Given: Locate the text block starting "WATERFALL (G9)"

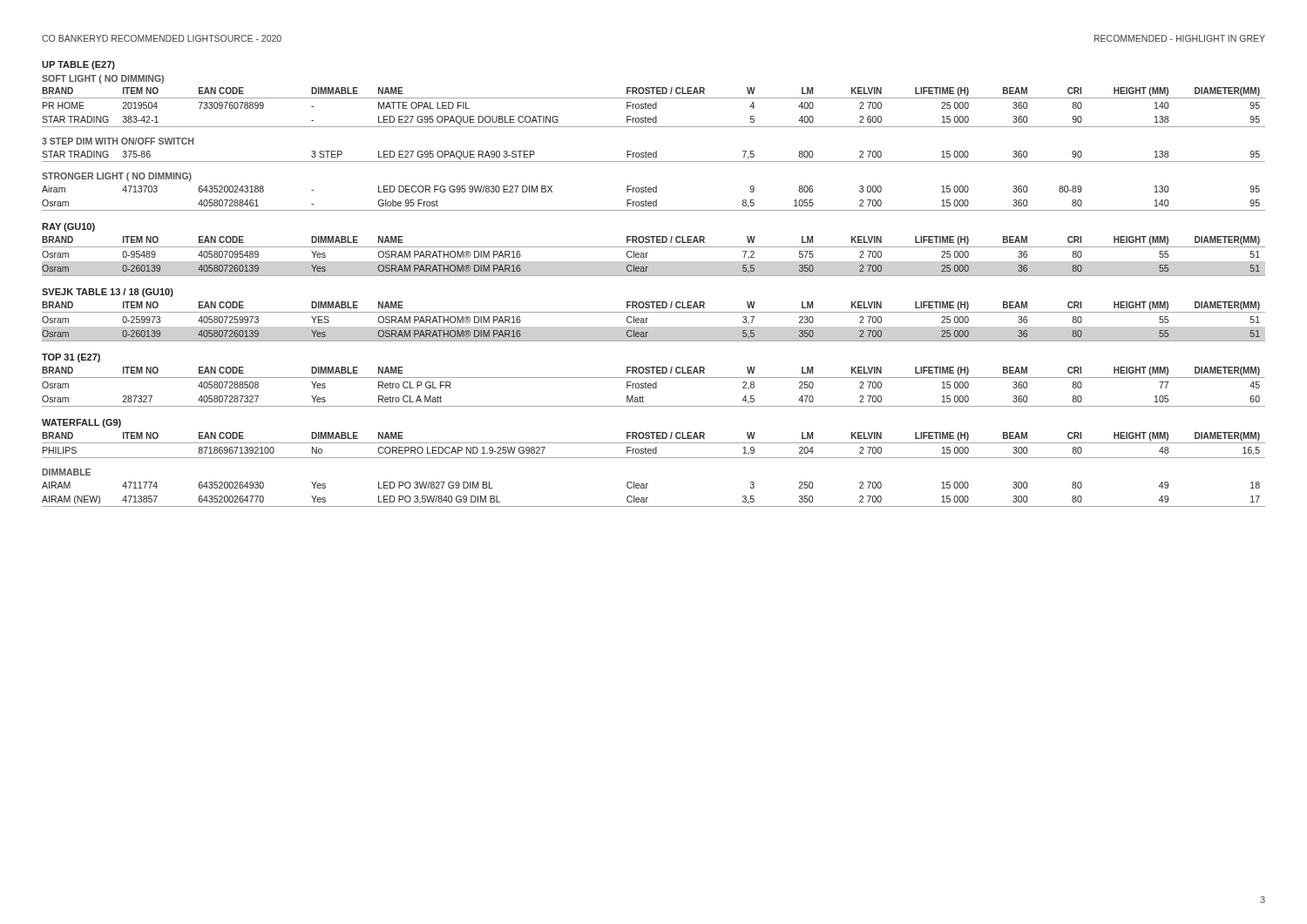Looking at the screenshot, I should tap(82, 422).
